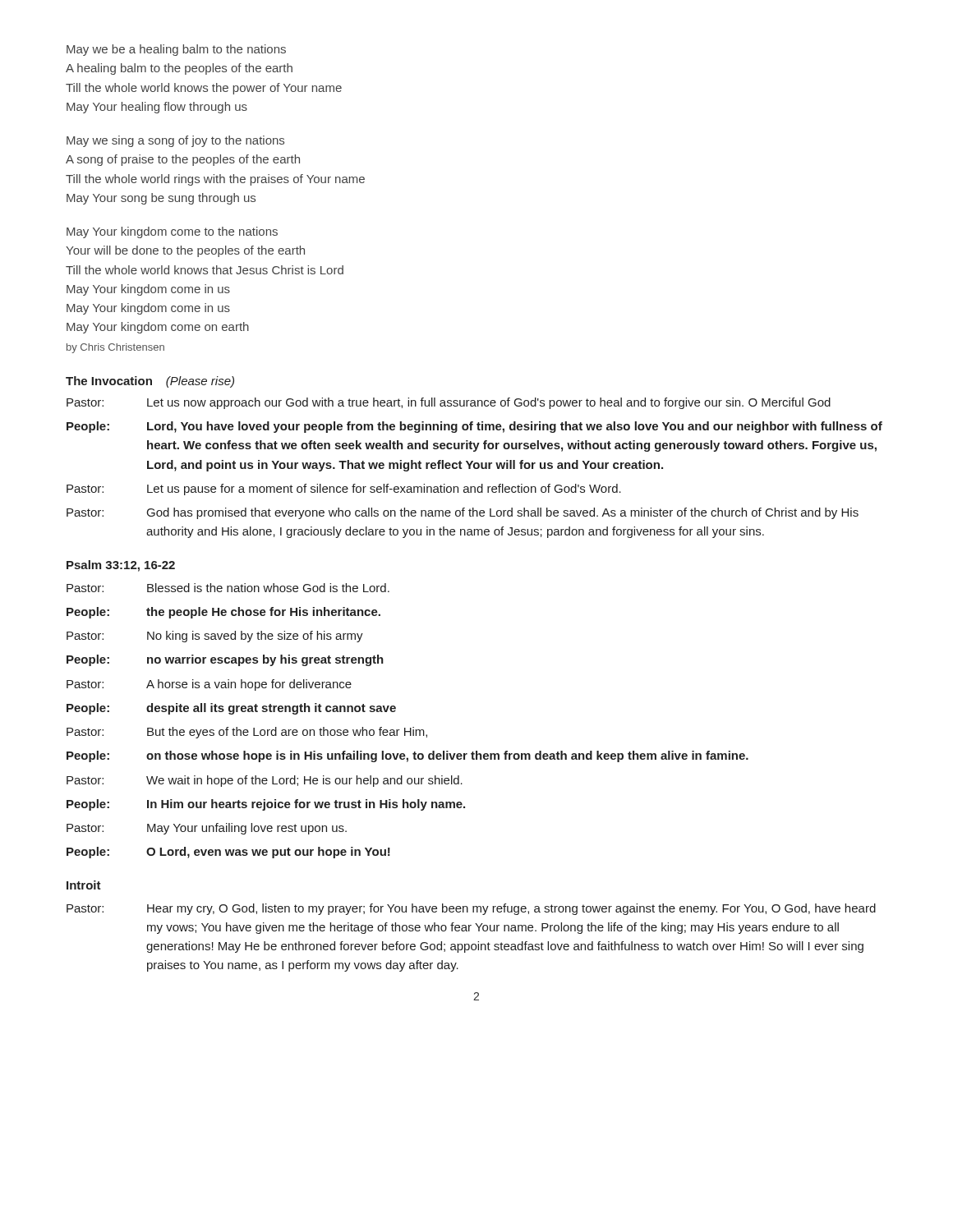The height and width of the screenshot is (1232, 953).
Task: Locate the element starting "People: In Him"
Action: [476, 804]
